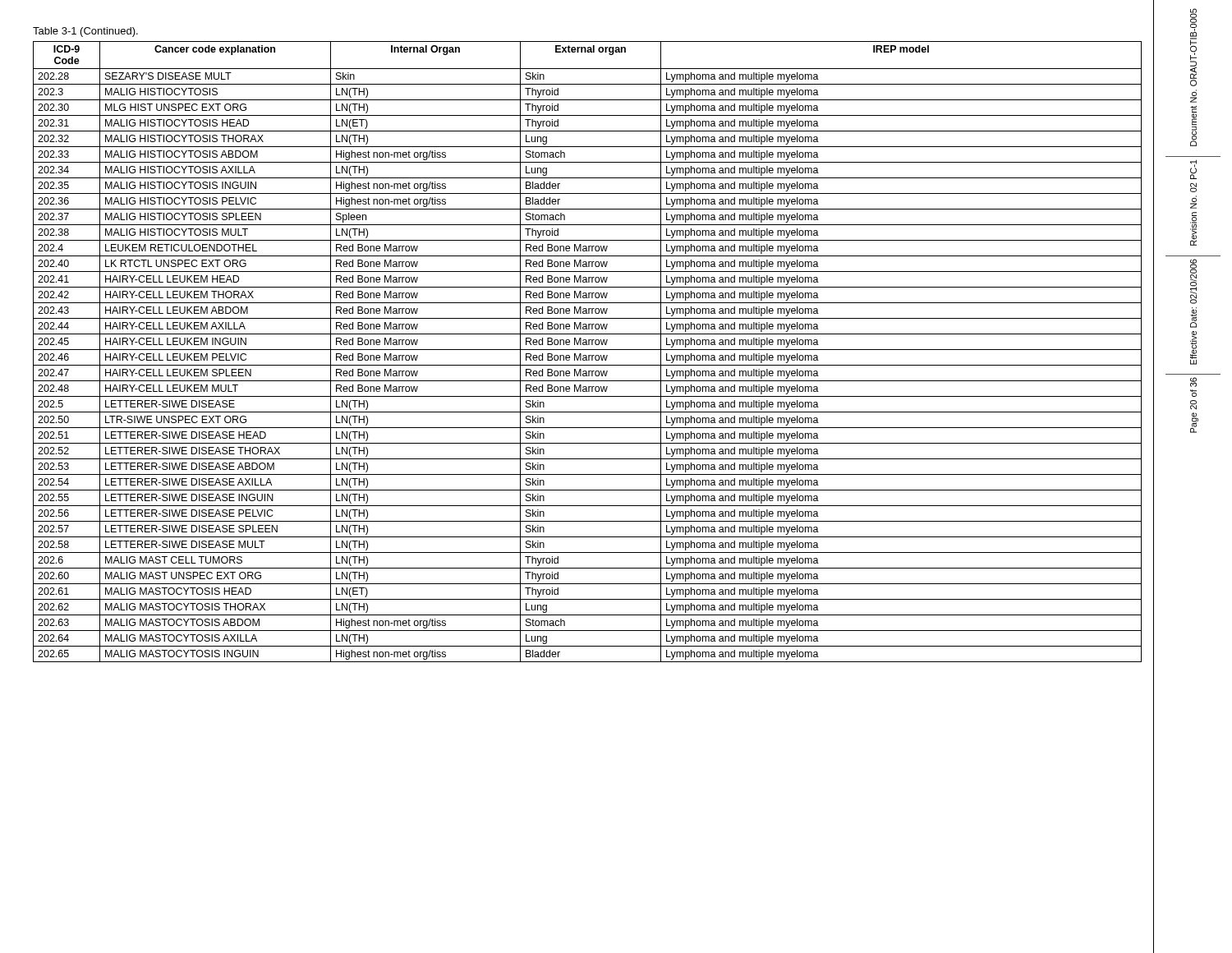This screenshot has width=1232, height=953.
Task: Select the table that reads "LETTERER-SIWE DISEASE AXILLA"
Action: (x=587, y=352)
